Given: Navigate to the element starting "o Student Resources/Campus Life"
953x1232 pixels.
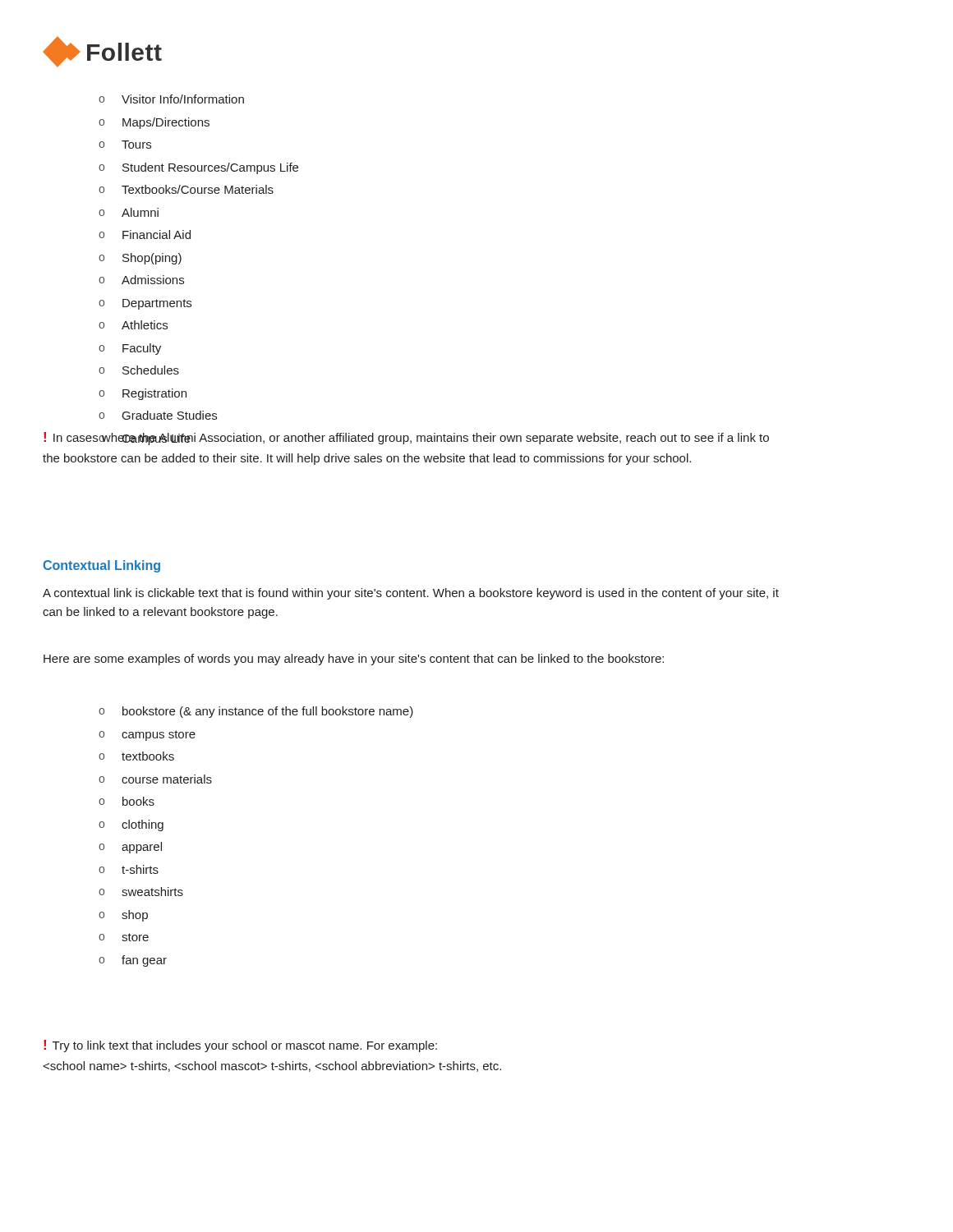Looking at the screenshot, I should 199,167.
